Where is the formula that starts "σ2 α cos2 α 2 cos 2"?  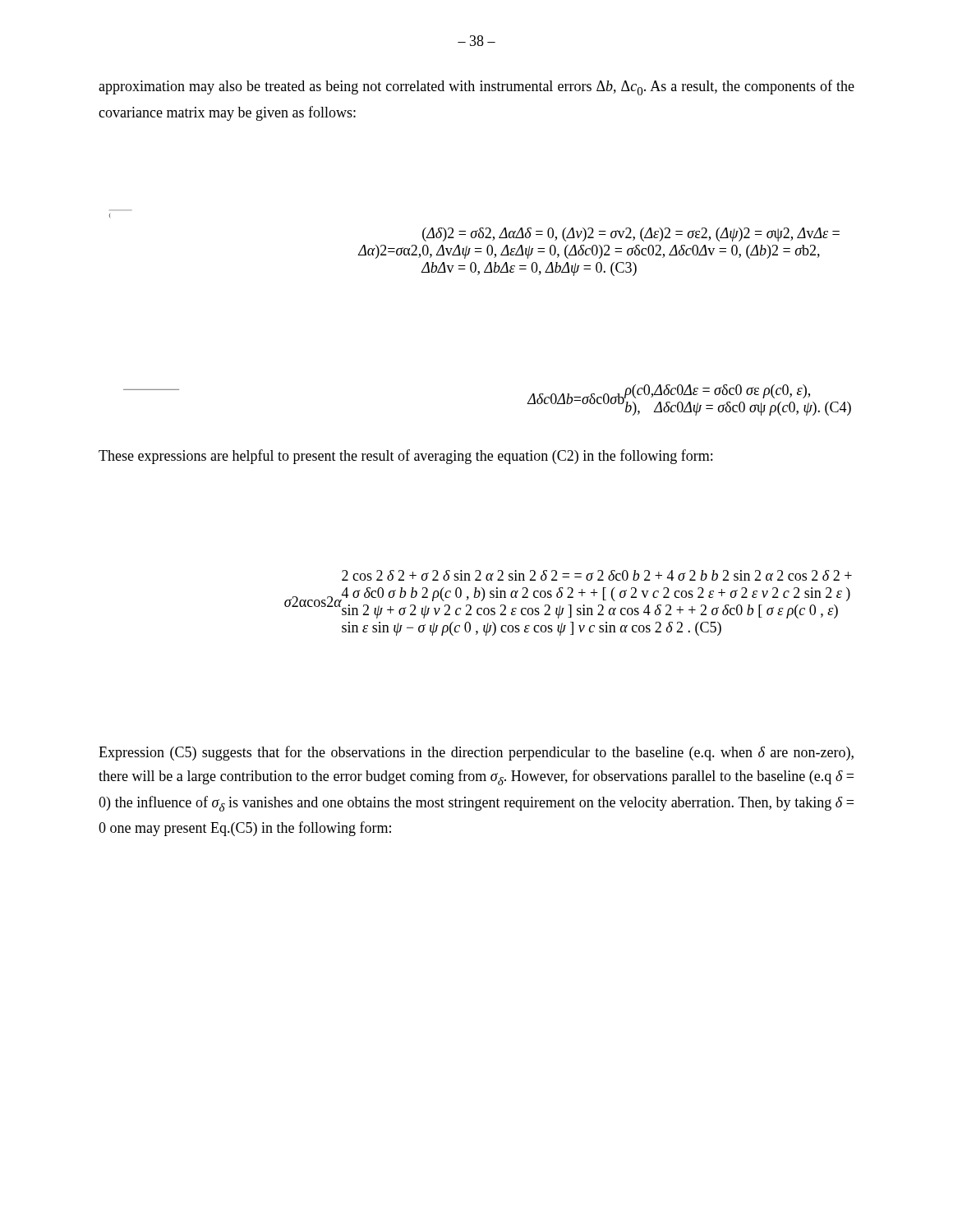(476, 602)
